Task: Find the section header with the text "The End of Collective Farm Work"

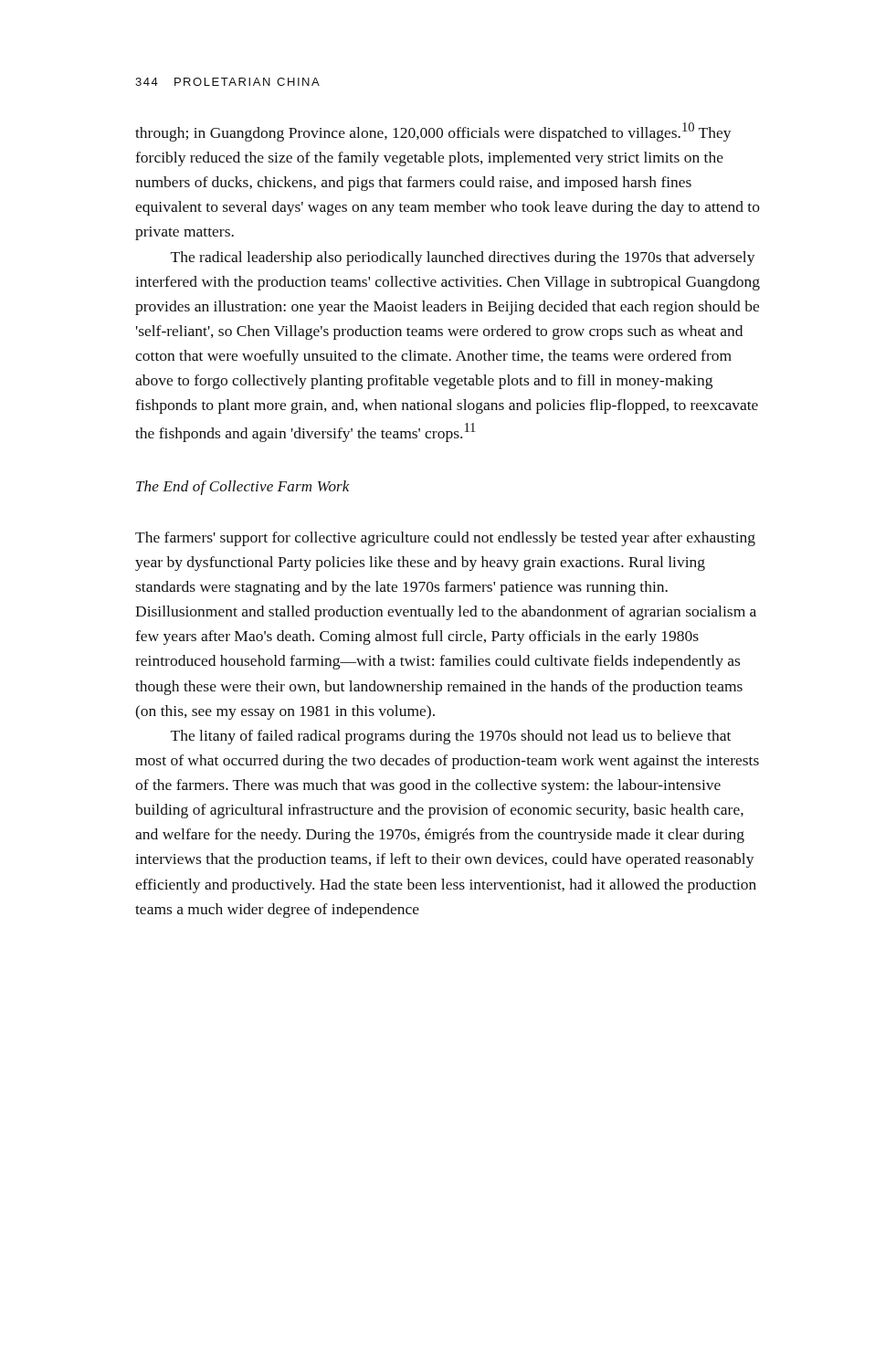Action: point(242,487)
